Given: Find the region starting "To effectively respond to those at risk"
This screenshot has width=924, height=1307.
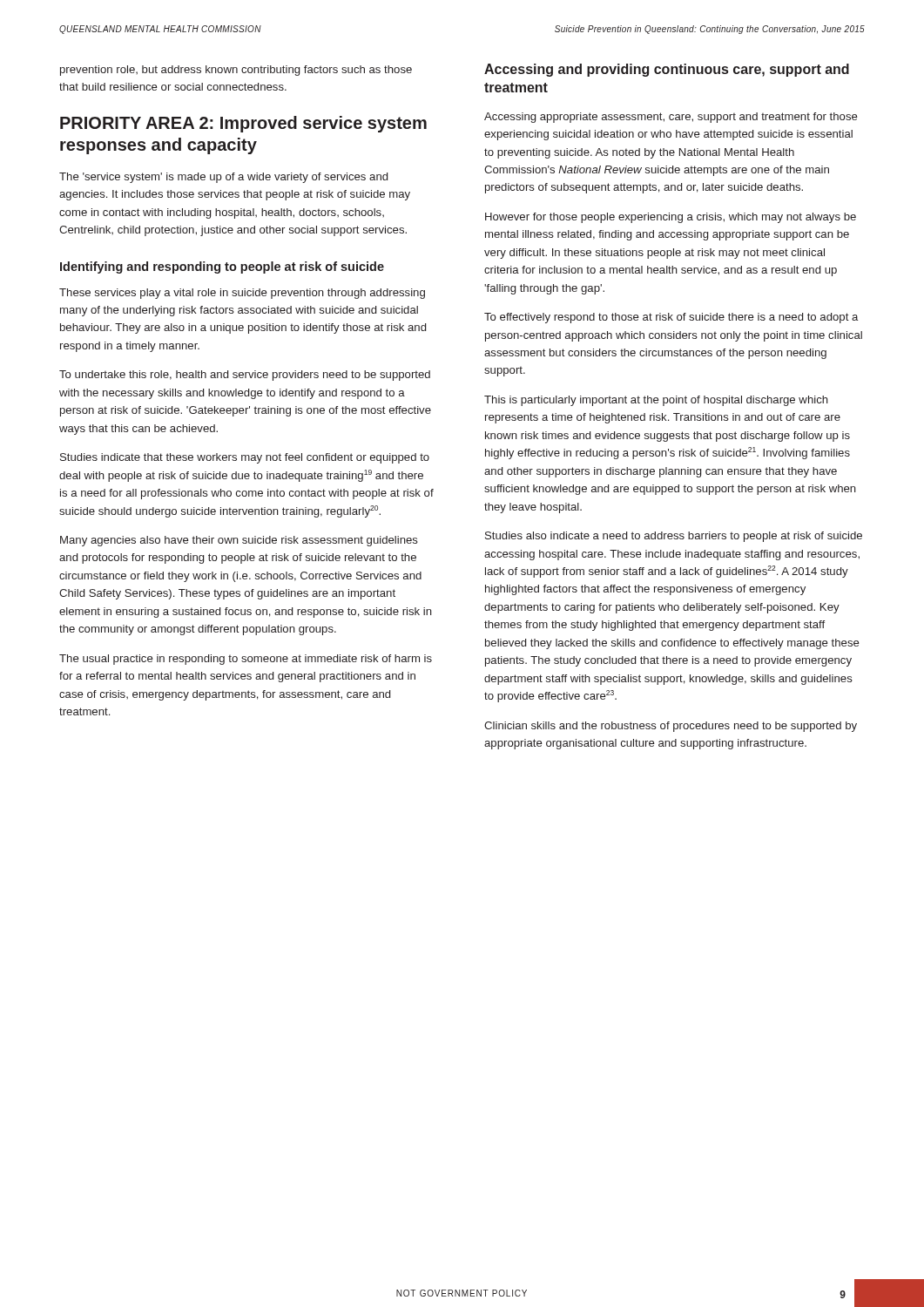Looking at the screenshot, I should pyautogui.click(x=673, y=344).
